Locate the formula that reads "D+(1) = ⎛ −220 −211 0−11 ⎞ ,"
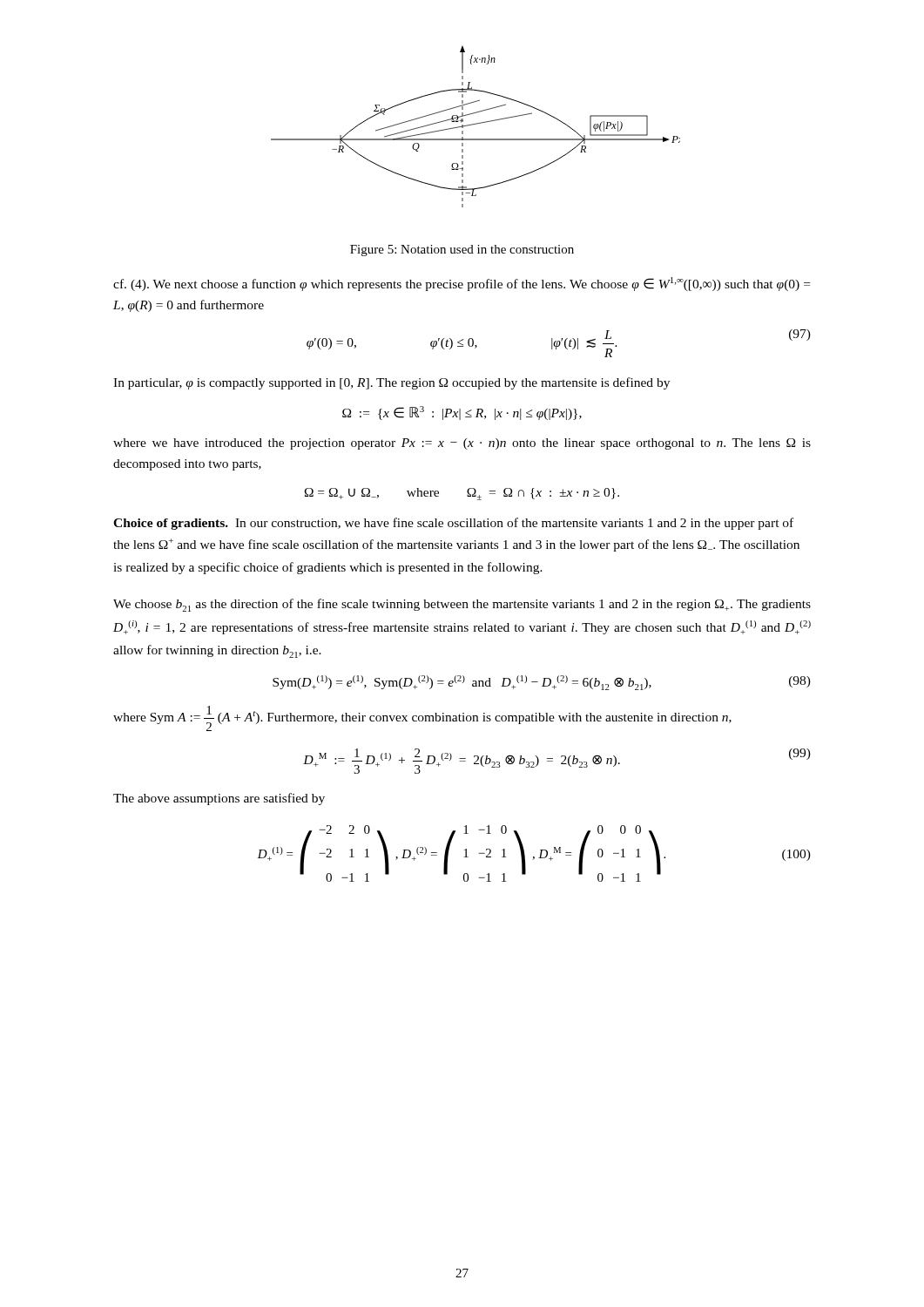 pyautogui.click(x=462, y=854)
